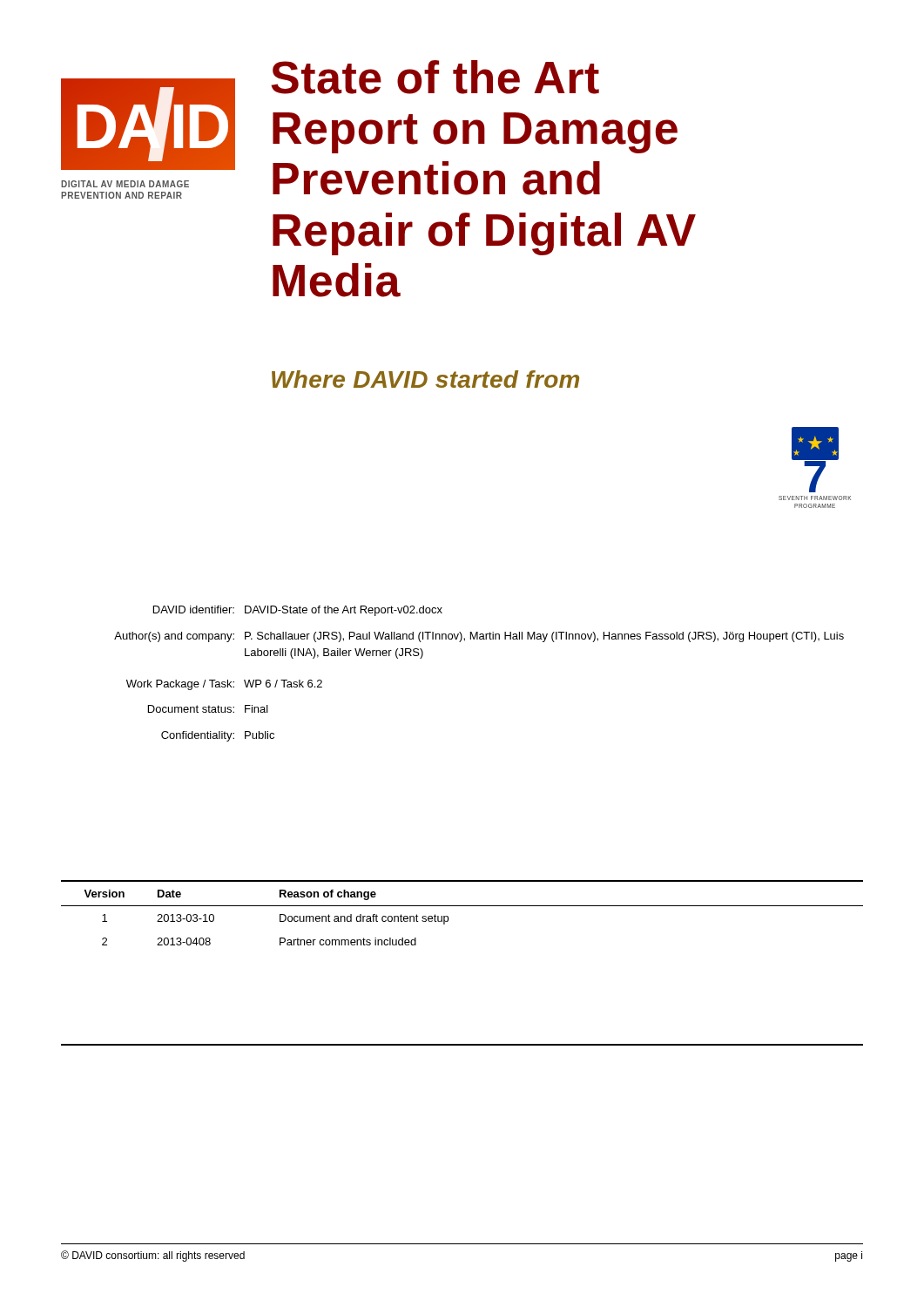Viewport: 924px width, 1307px height.
Task: Find the text block starting "DAVID identifier: DAVID-State of the Art Report-v02.docx"
Action: click(298, 611)
